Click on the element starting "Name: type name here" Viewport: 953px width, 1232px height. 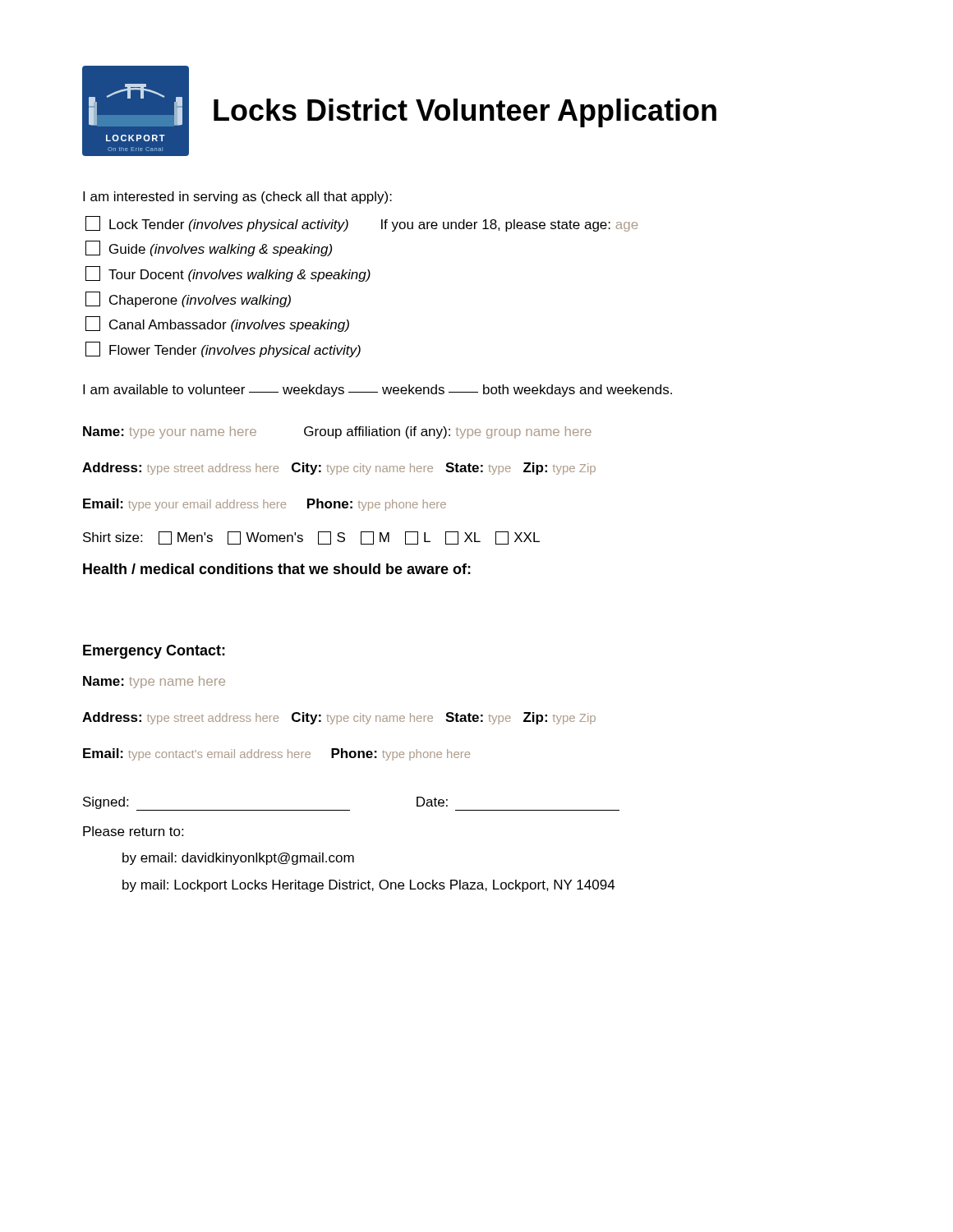pyautogui.click(x=154, y=681)
